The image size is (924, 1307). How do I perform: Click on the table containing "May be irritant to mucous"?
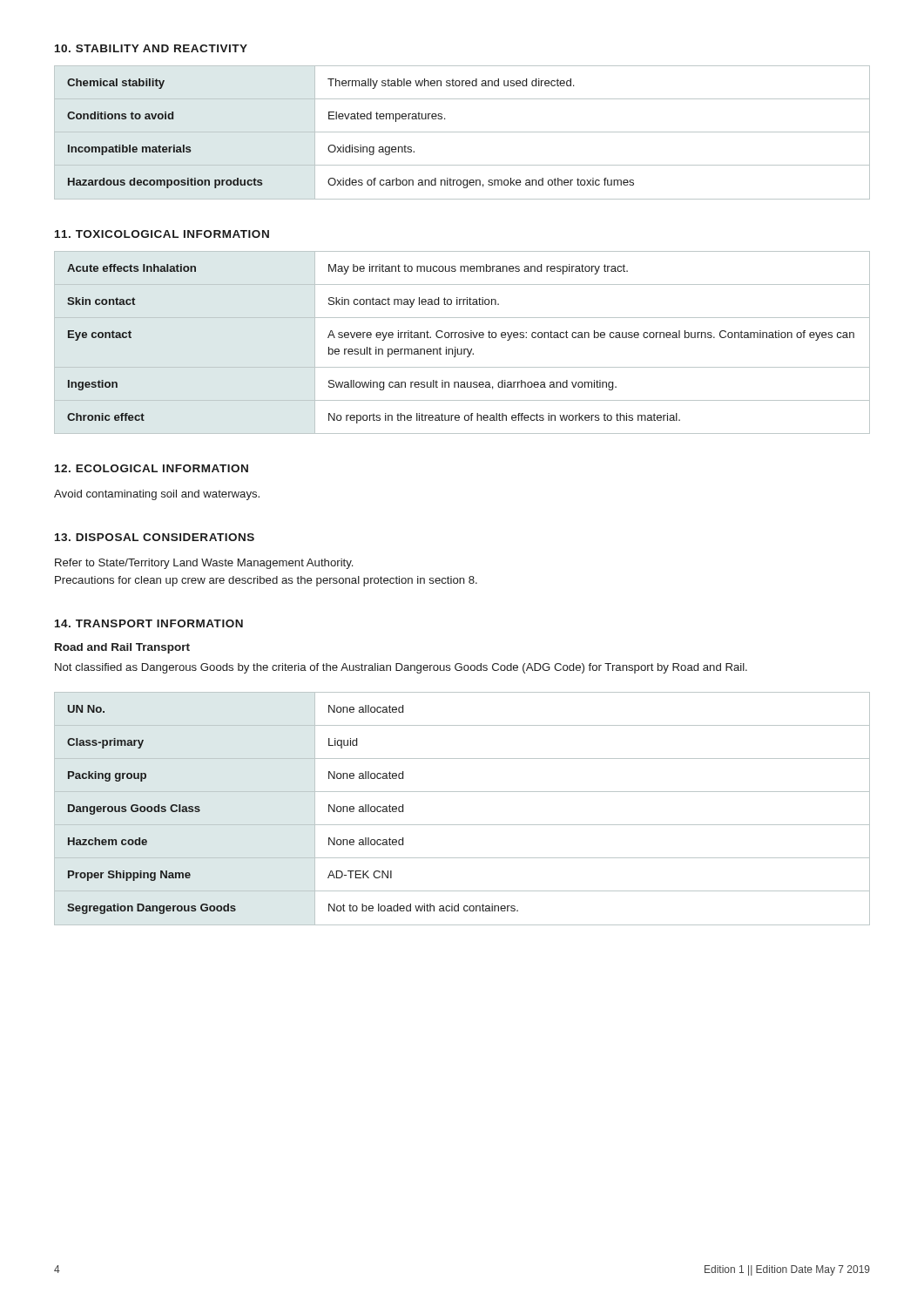pos(462,342)
